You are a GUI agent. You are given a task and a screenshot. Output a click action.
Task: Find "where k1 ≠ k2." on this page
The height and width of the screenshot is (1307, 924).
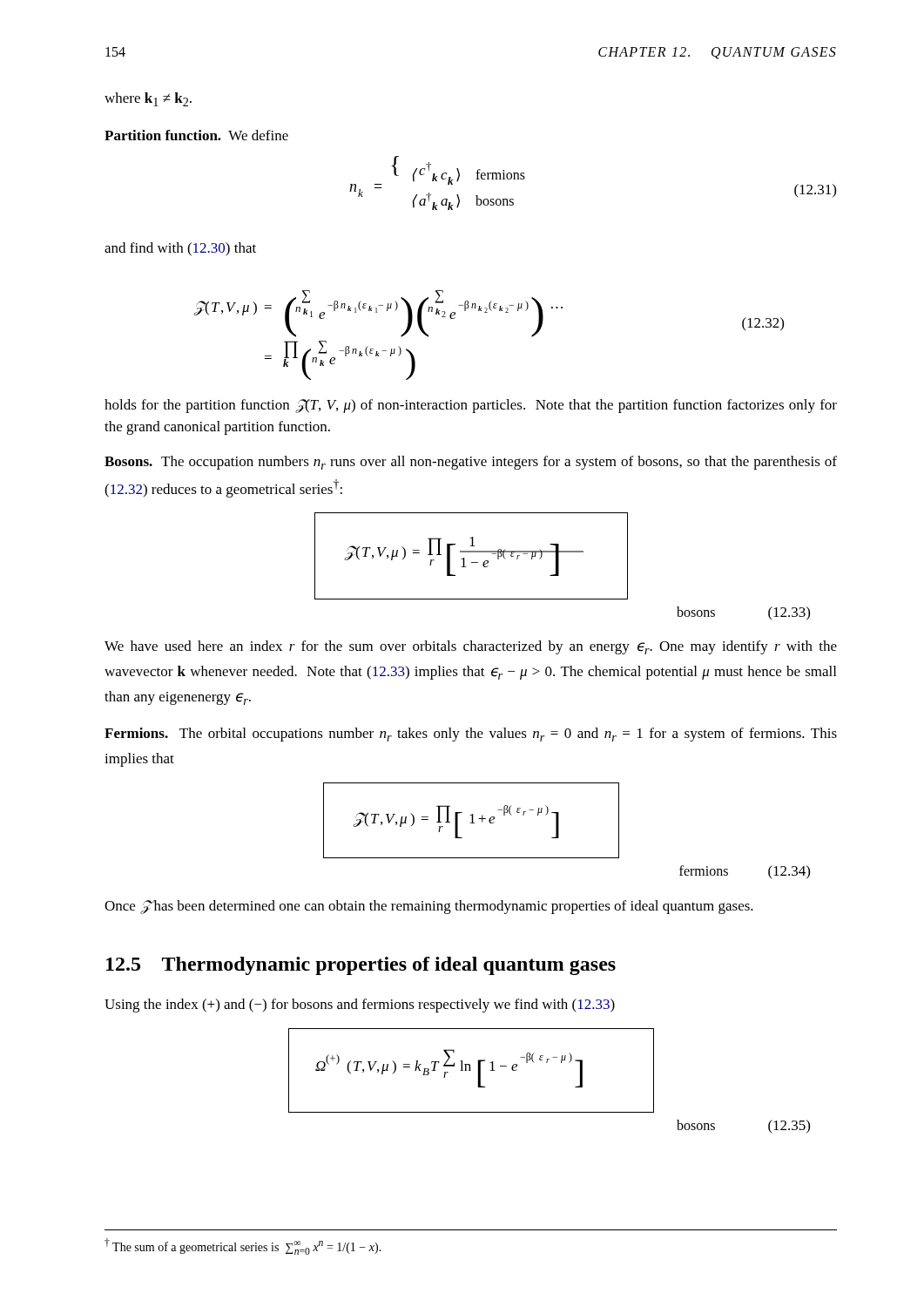148,100
